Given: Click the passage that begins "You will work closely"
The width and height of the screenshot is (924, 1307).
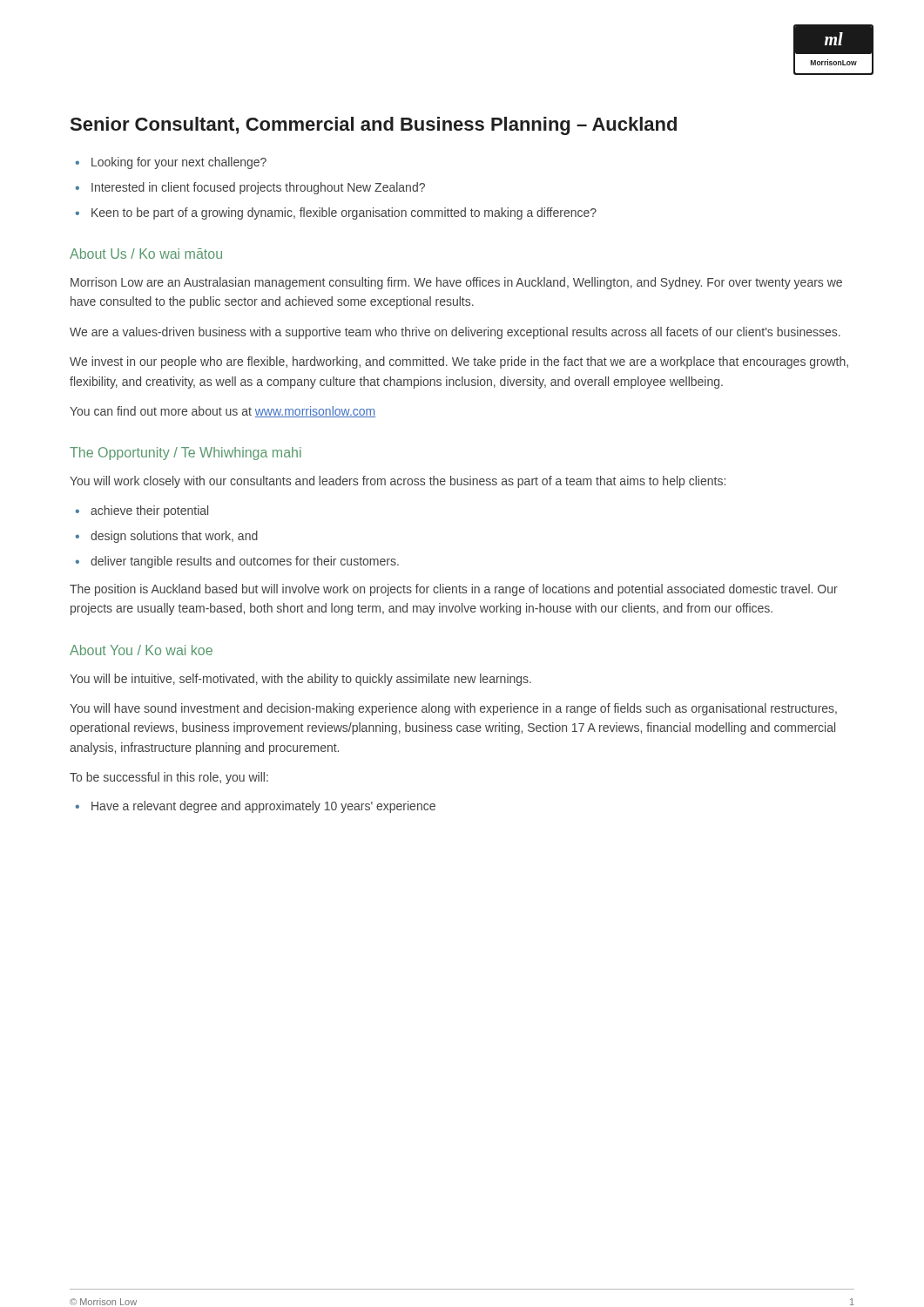Looking at the screenshot, I should coord(398,481).
